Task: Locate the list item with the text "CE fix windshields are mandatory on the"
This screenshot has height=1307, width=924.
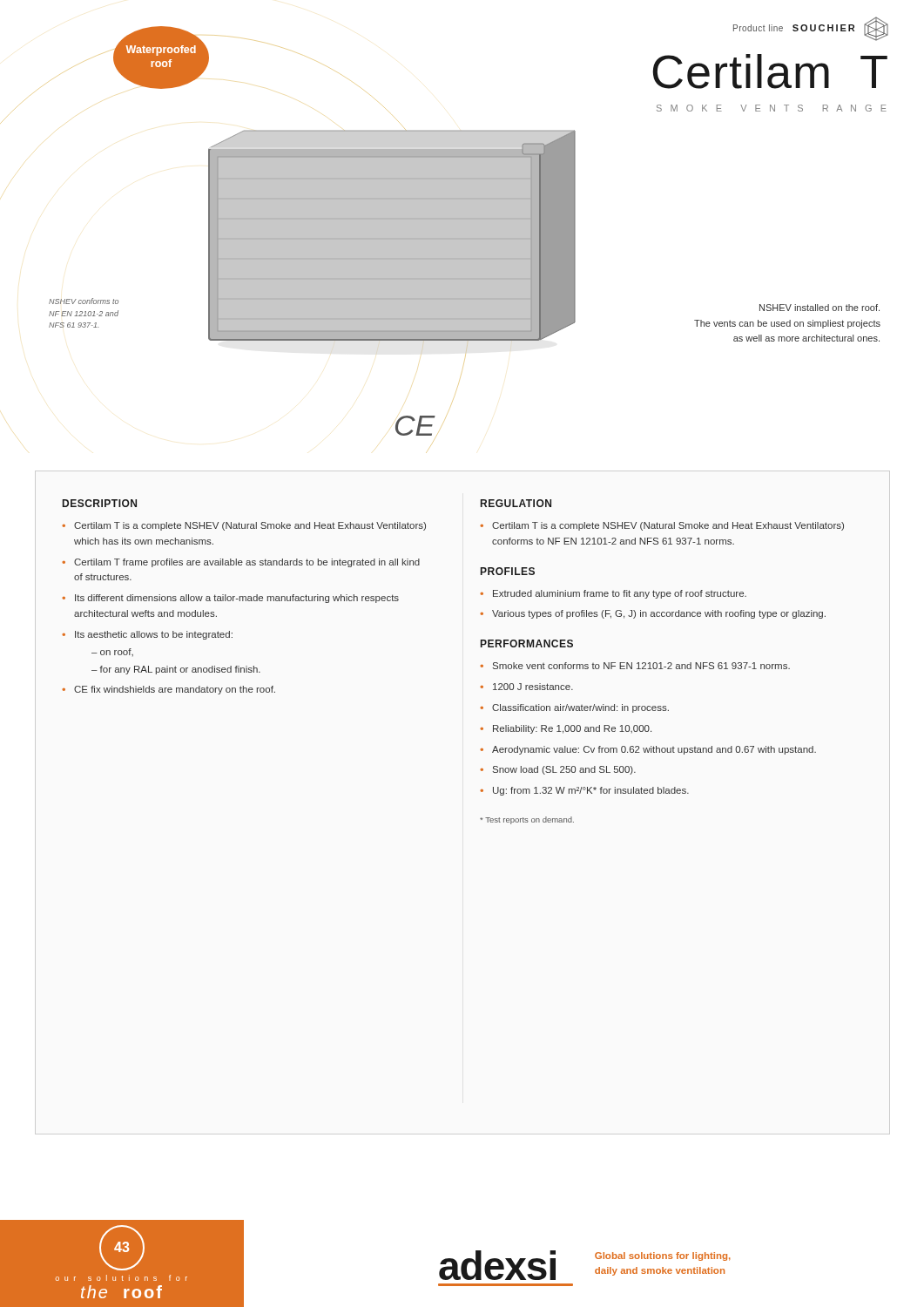Action: tap(175, 689)
